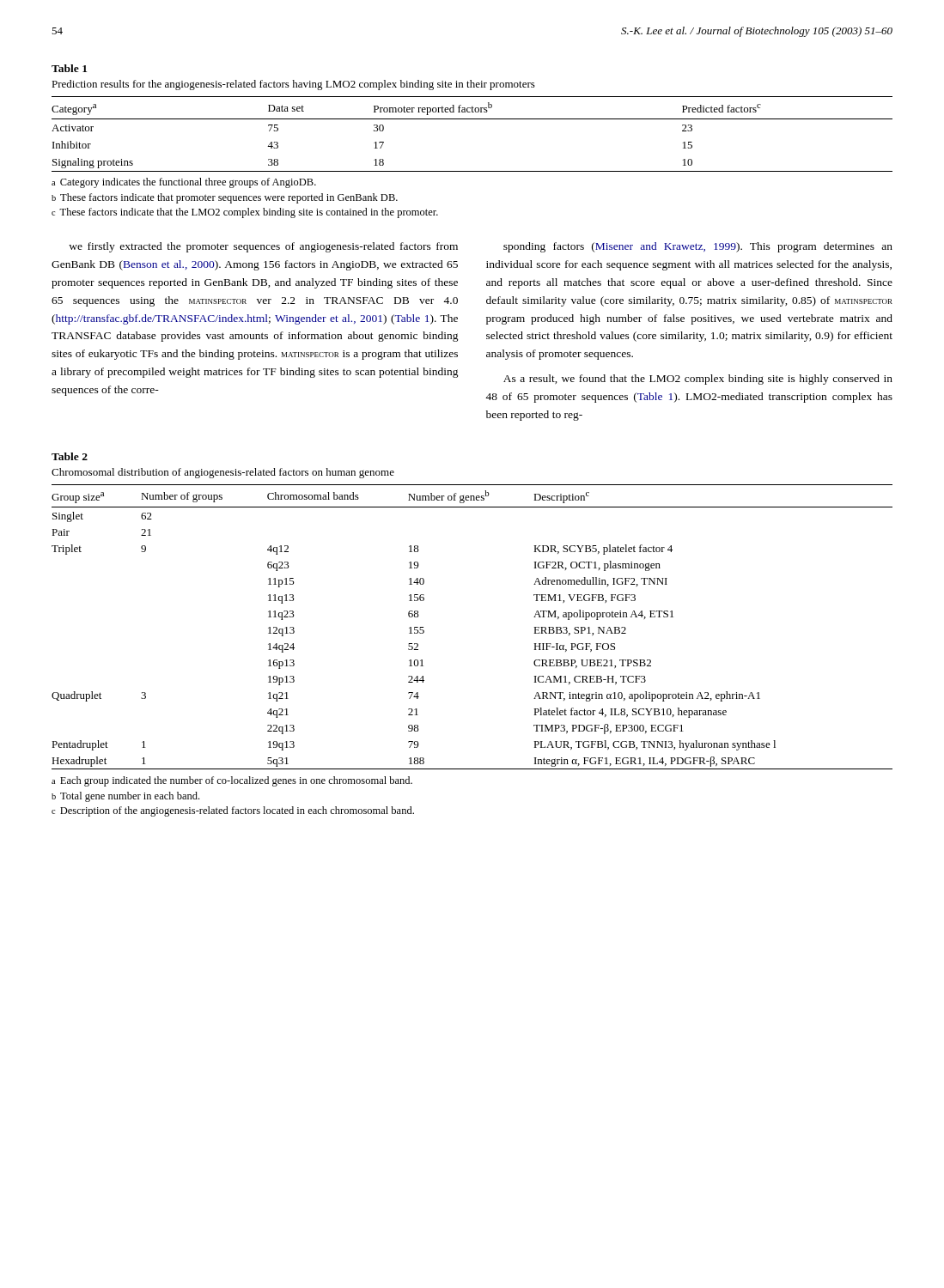Navigate to the text block starting "c These factors indicate that the LMO2 complex"

[x=245, y=213]
